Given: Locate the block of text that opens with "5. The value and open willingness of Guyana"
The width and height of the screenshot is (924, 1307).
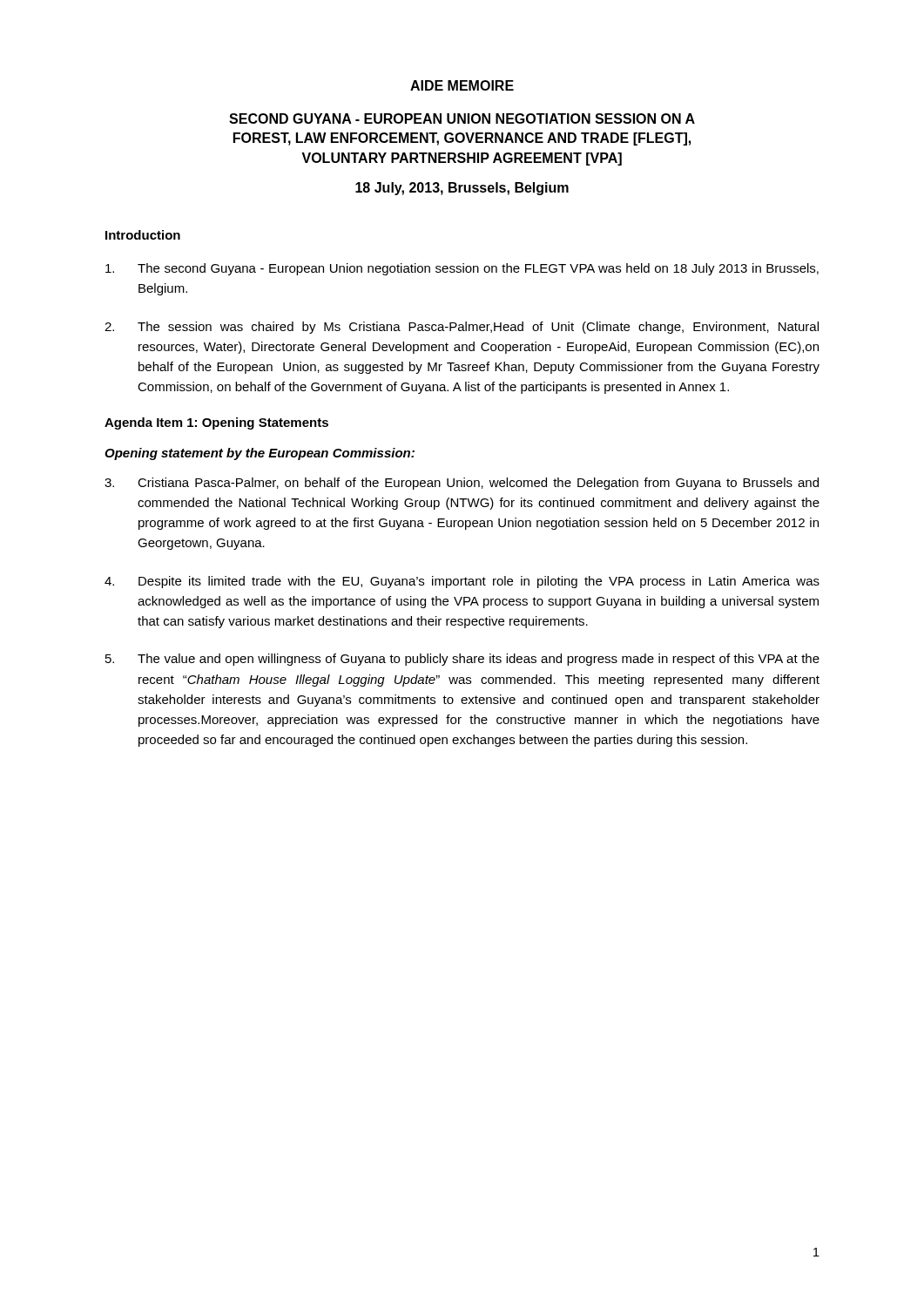Looking at the screenshot, I should click(462, 699).
